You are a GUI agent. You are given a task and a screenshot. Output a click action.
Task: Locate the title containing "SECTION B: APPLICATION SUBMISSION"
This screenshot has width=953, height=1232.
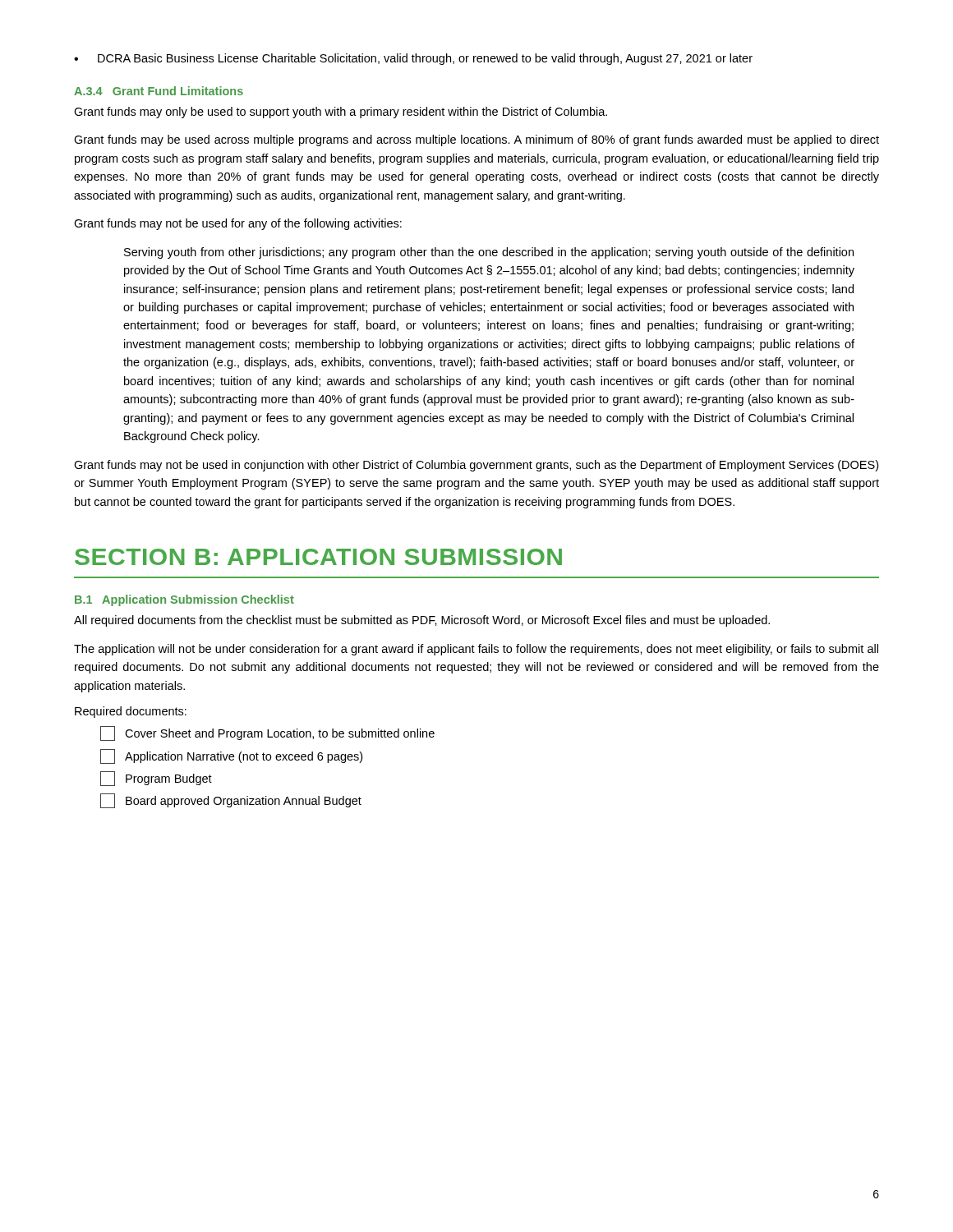pos(476,560)
